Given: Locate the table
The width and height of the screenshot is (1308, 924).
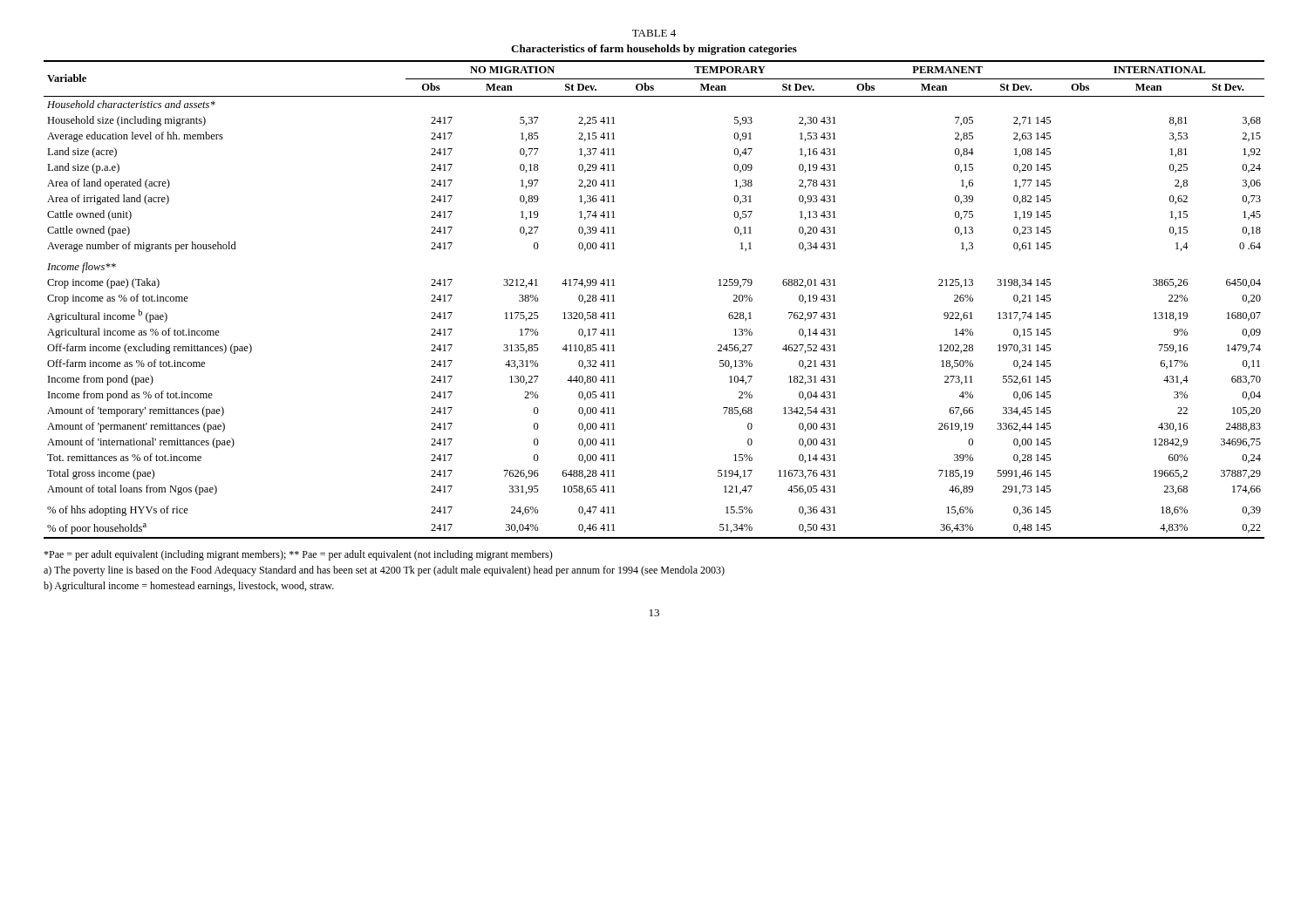Looking at the screenshot, I should [x=654, y=302].
